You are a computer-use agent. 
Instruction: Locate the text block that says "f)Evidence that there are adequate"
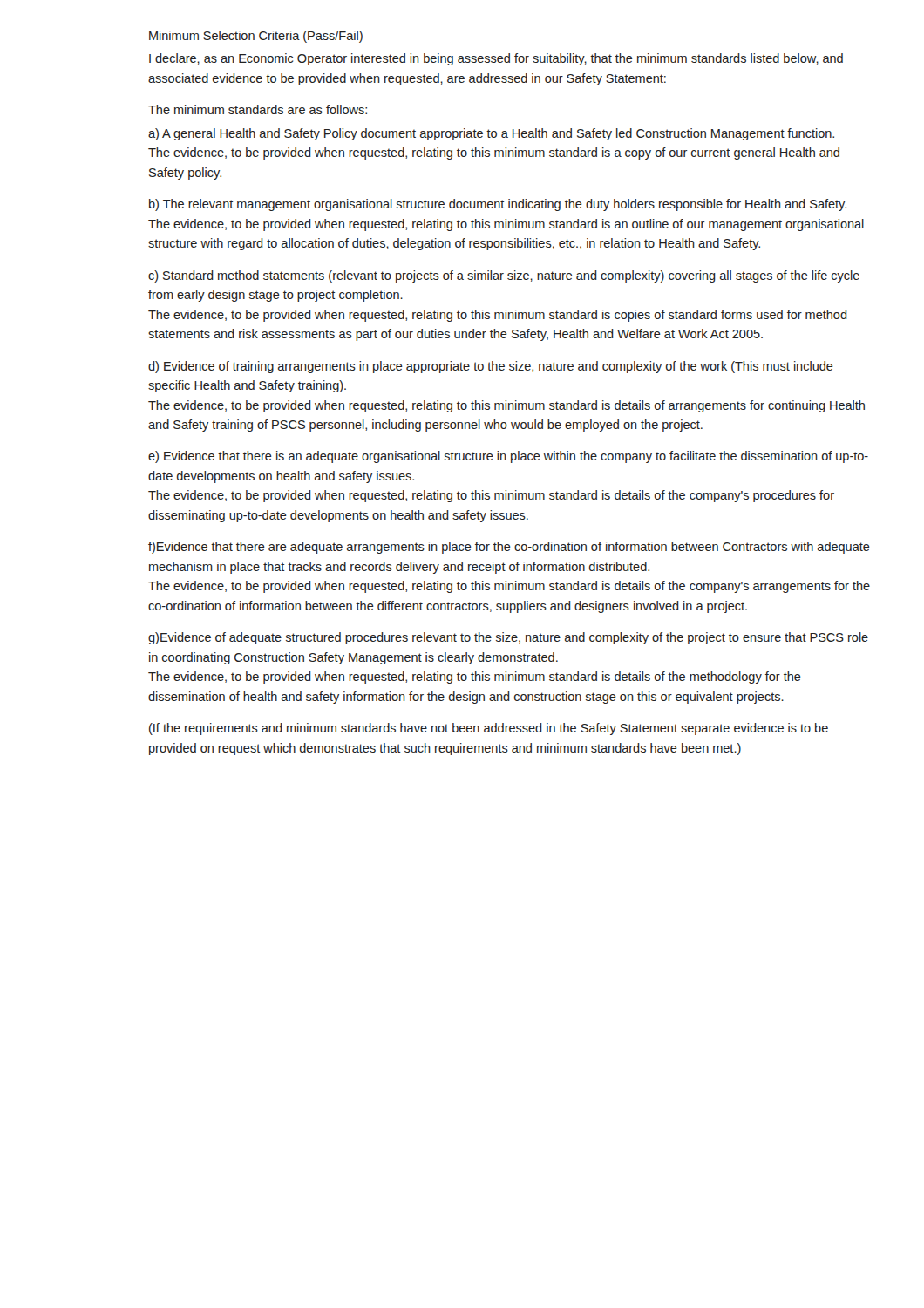pyautogui.click(x=509, y=576)
